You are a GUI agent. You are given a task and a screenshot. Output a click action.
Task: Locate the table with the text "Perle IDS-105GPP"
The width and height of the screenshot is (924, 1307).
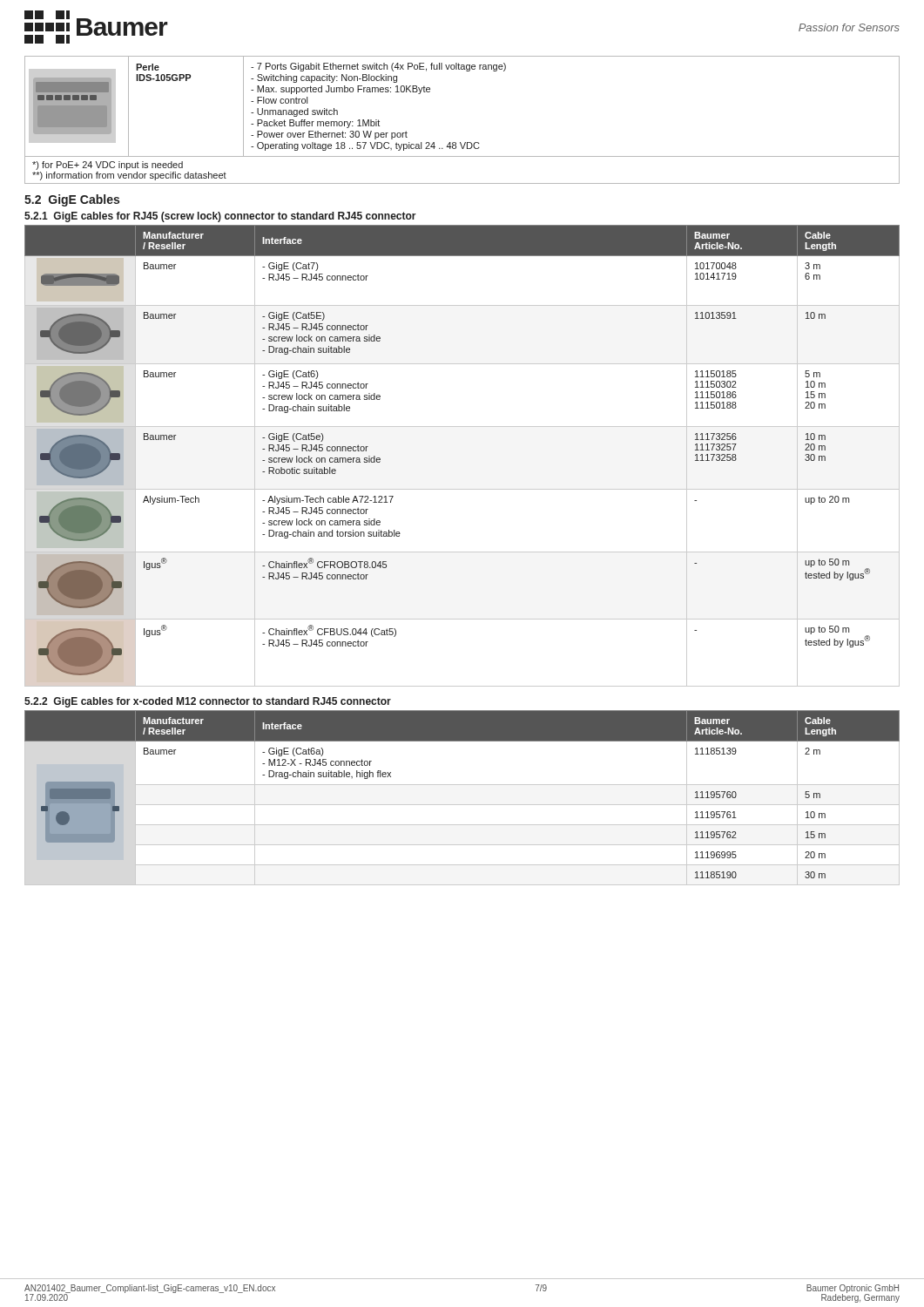pyautogui.click(x=462, y=106)
